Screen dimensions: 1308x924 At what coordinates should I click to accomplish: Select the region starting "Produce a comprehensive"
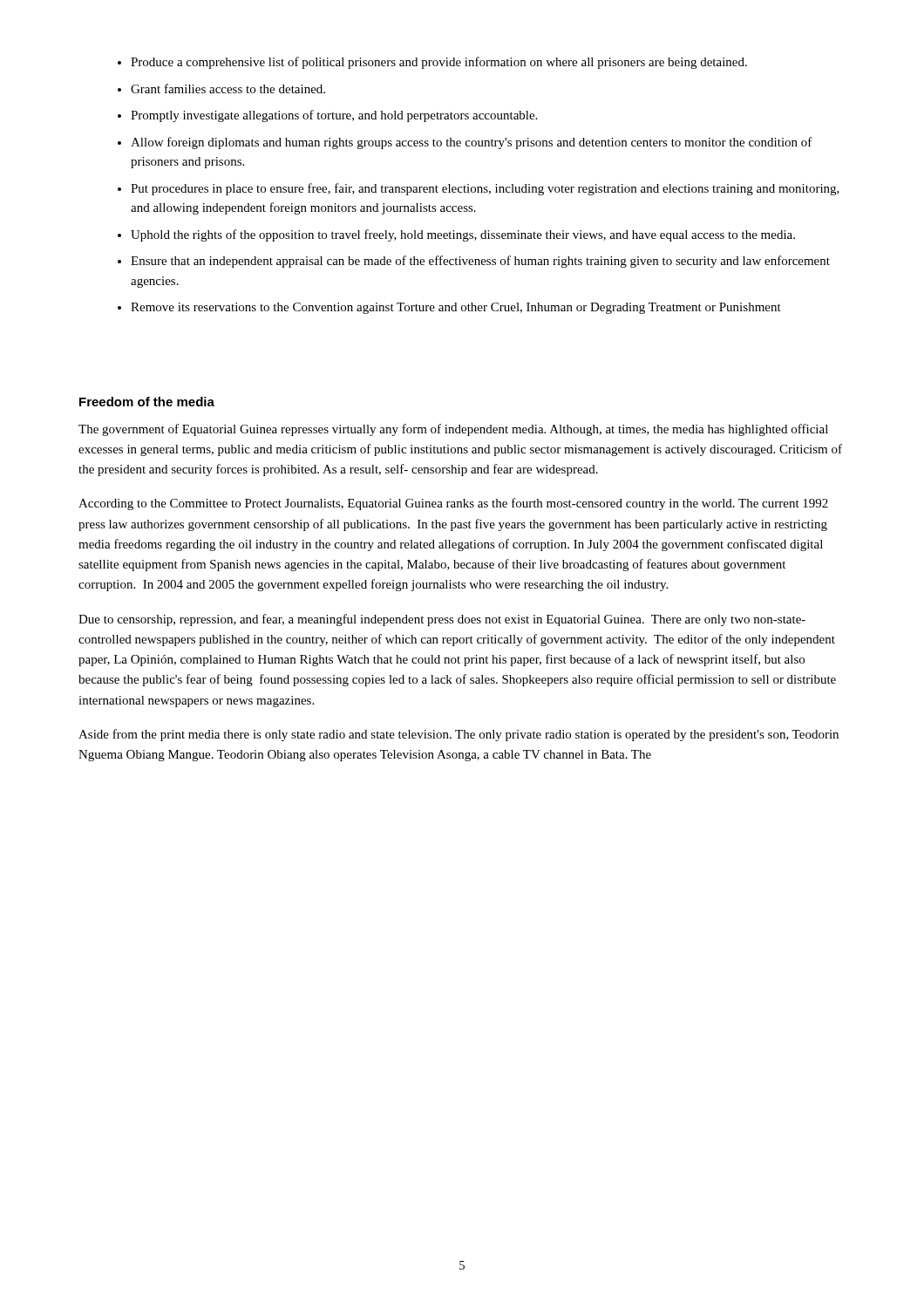439,62
